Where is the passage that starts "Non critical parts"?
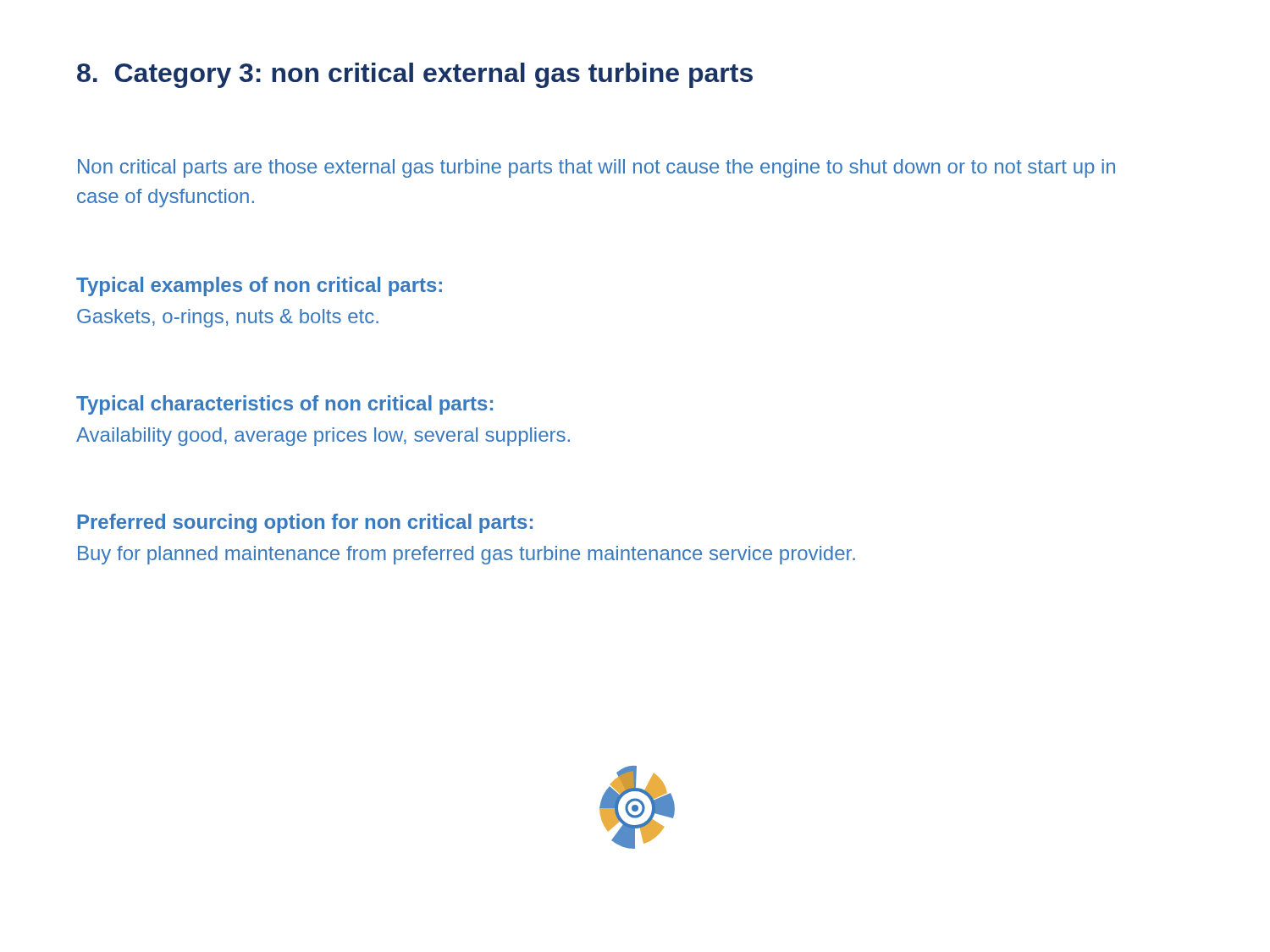1270x952 pixels. (618, 182)
